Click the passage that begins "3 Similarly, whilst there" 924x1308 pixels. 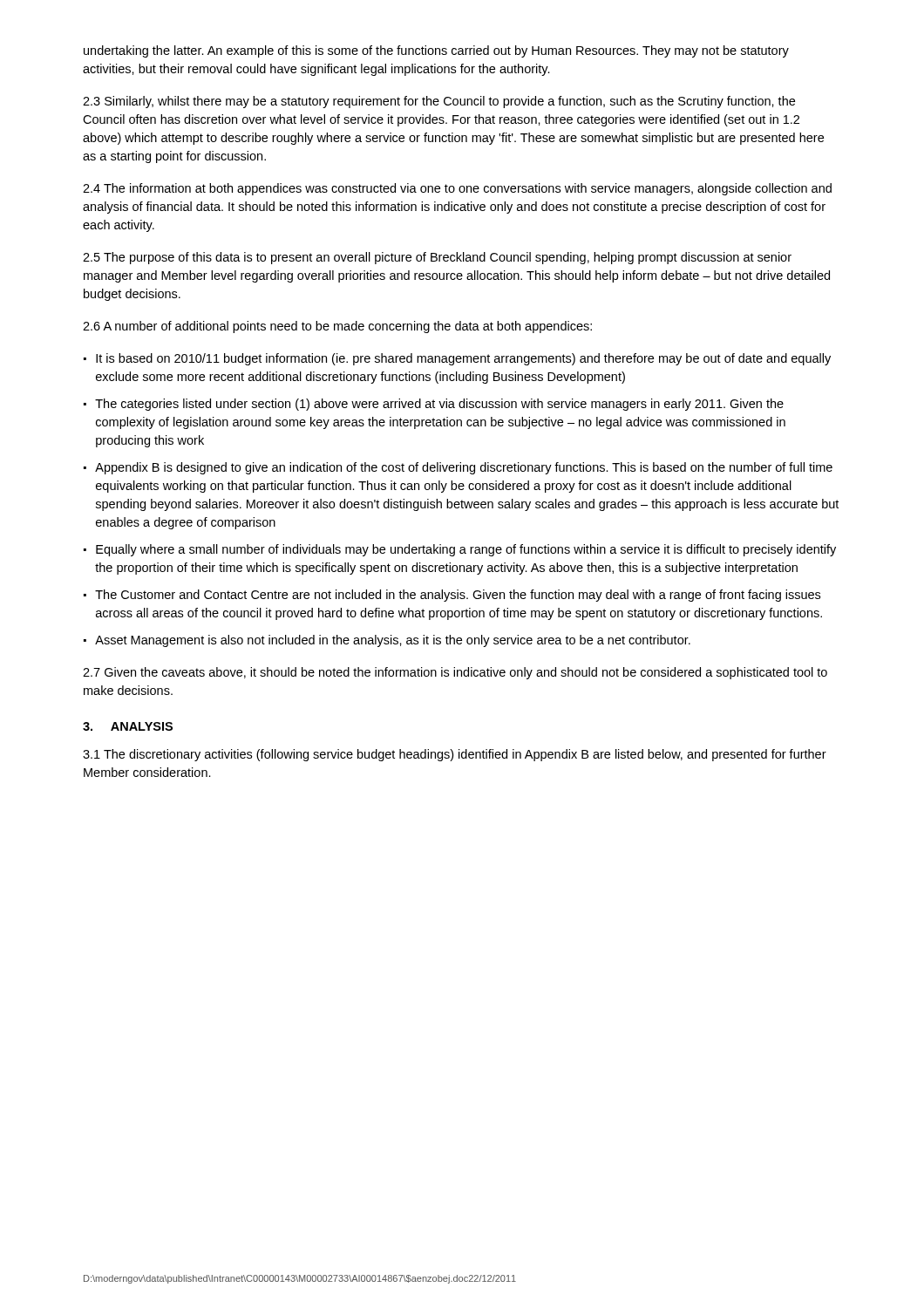coord(454,129)
